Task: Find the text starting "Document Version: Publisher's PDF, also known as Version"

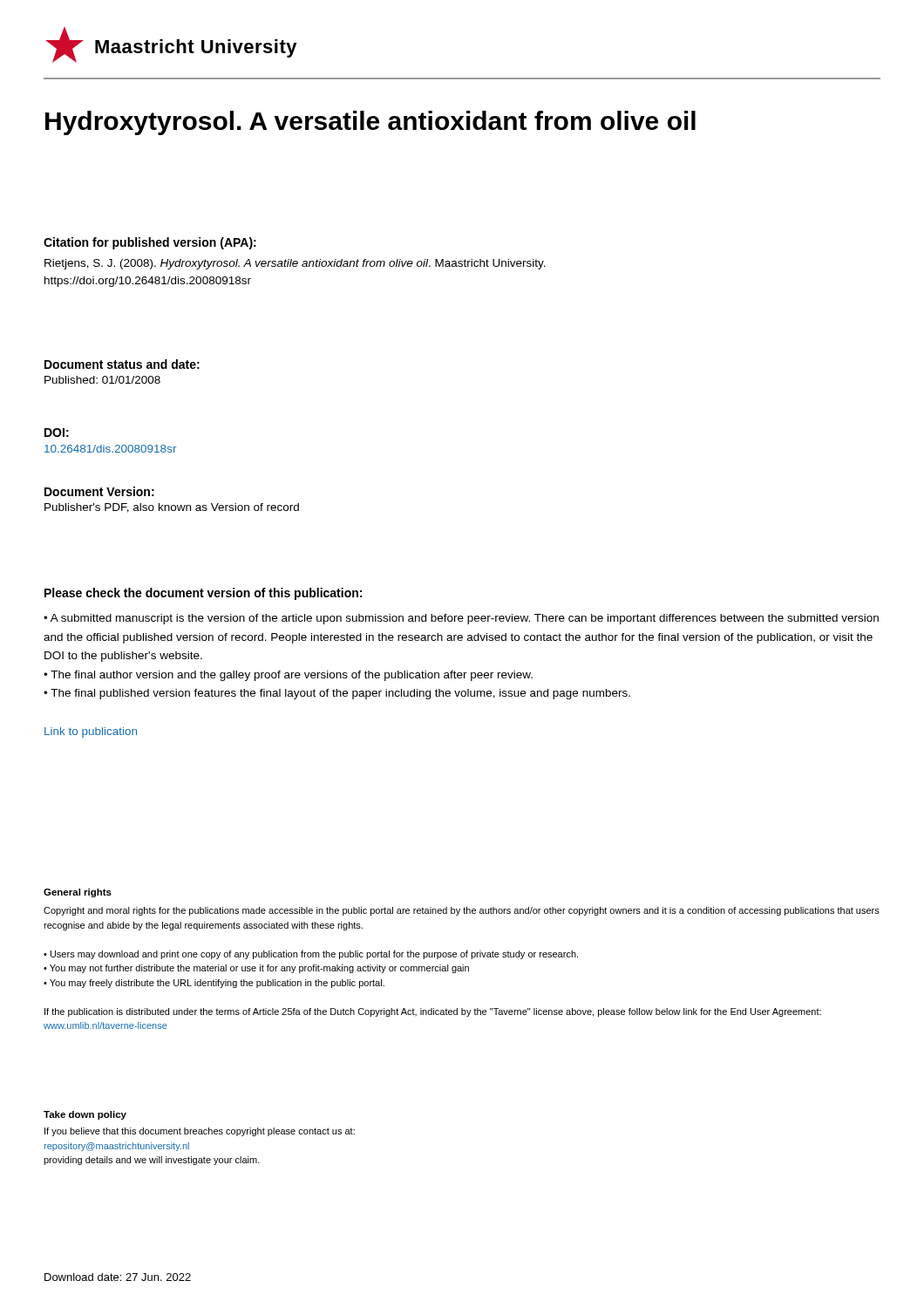Action: click(262, 499)
